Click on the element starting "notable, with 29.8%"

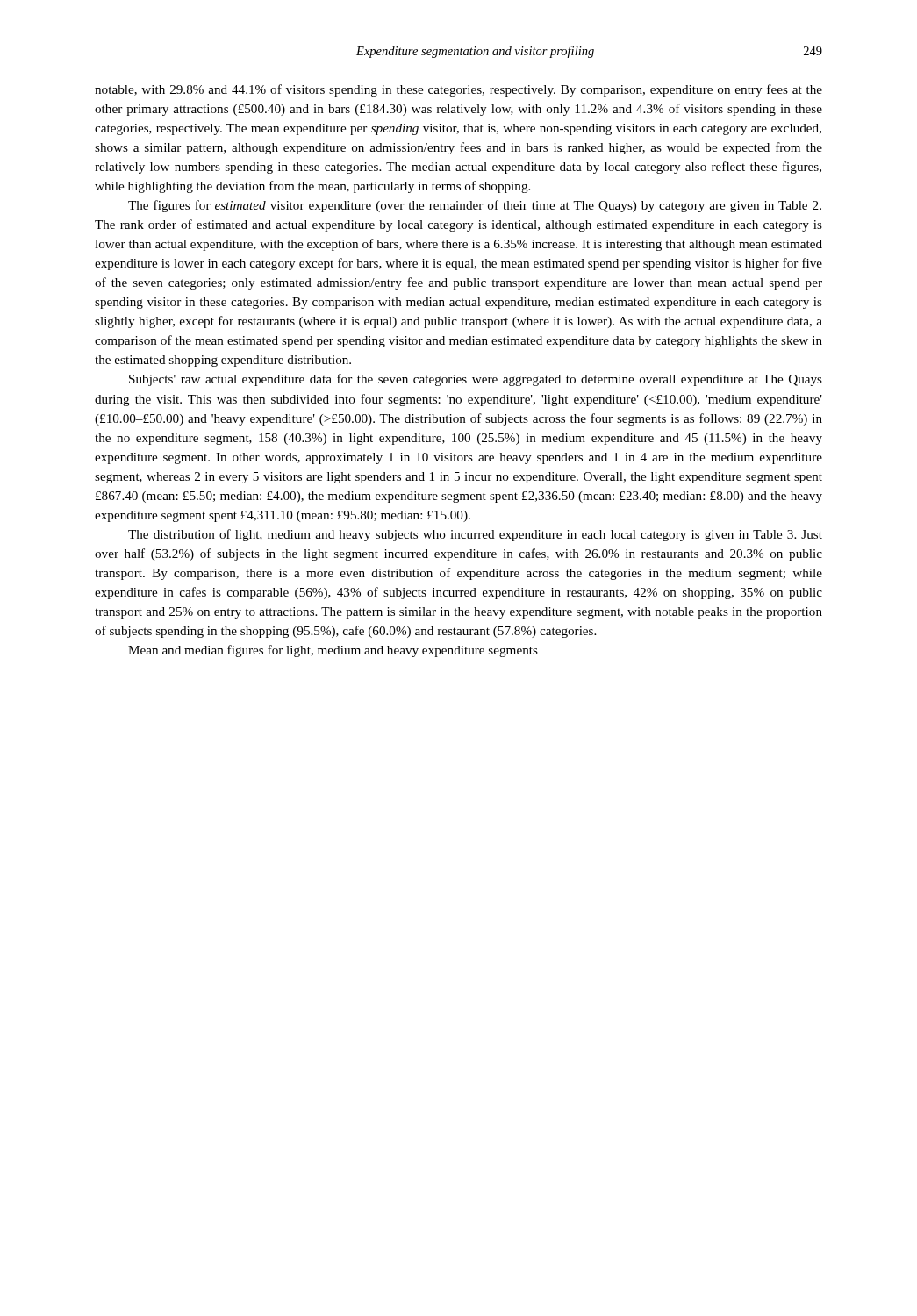point(458,137)
